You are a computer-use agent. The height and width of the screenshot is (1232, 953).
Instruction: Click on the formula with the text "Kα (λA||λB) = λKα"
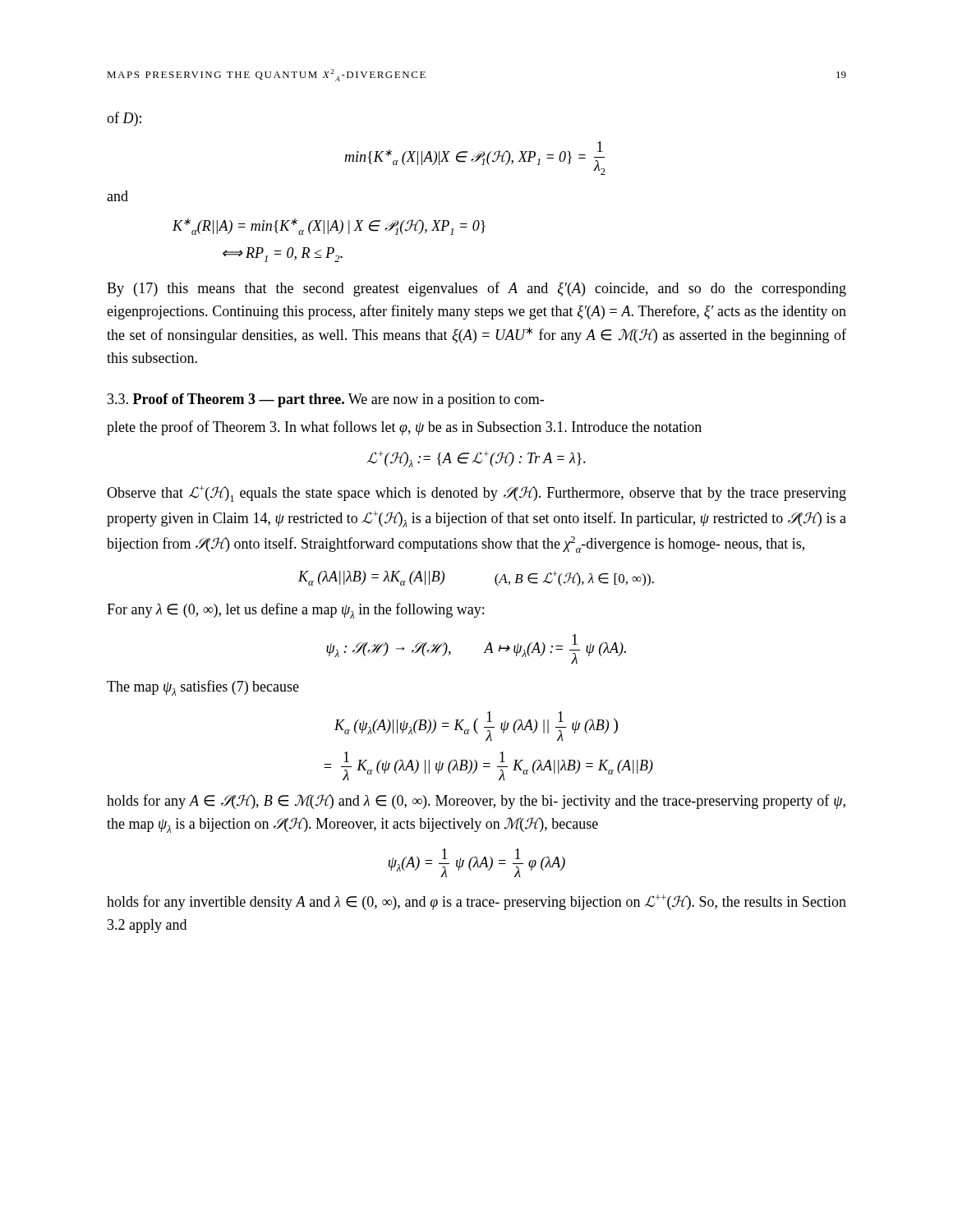pos(359,579)
